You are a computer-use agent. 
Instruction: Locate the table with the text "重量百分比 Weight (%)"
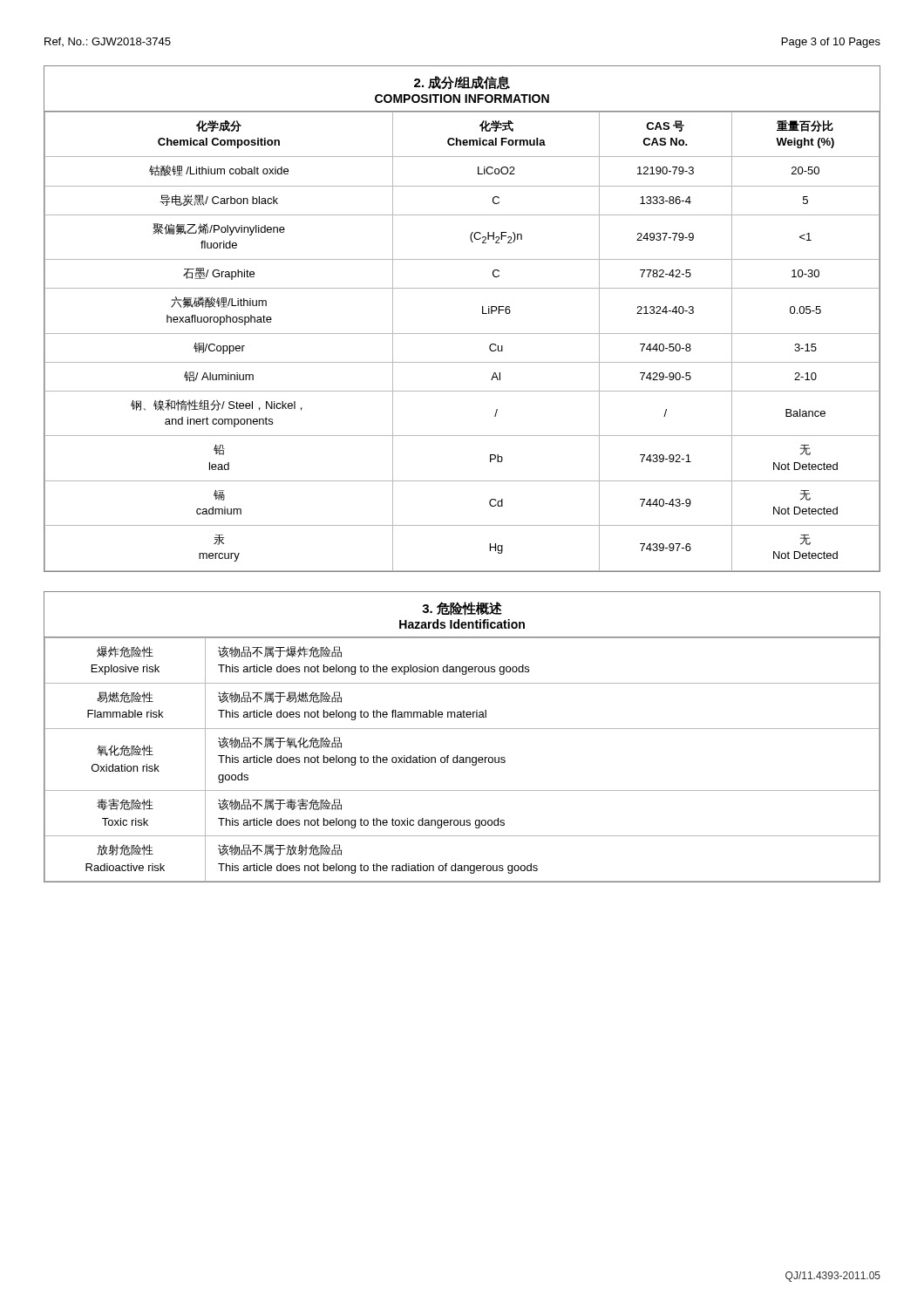[x=462, y=318]
